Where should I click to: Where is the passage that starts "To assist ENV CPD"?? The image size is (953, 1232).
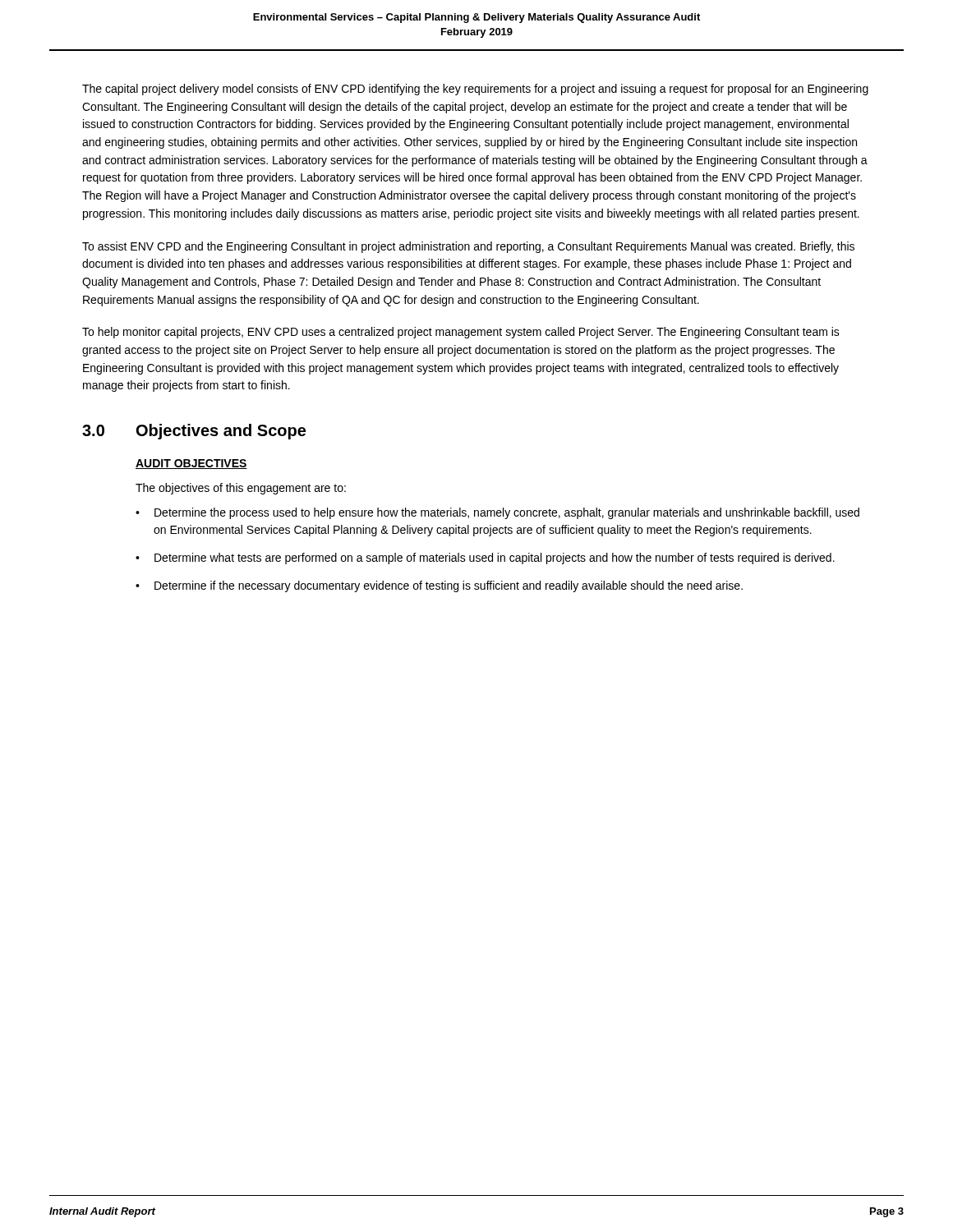point(468,273)
